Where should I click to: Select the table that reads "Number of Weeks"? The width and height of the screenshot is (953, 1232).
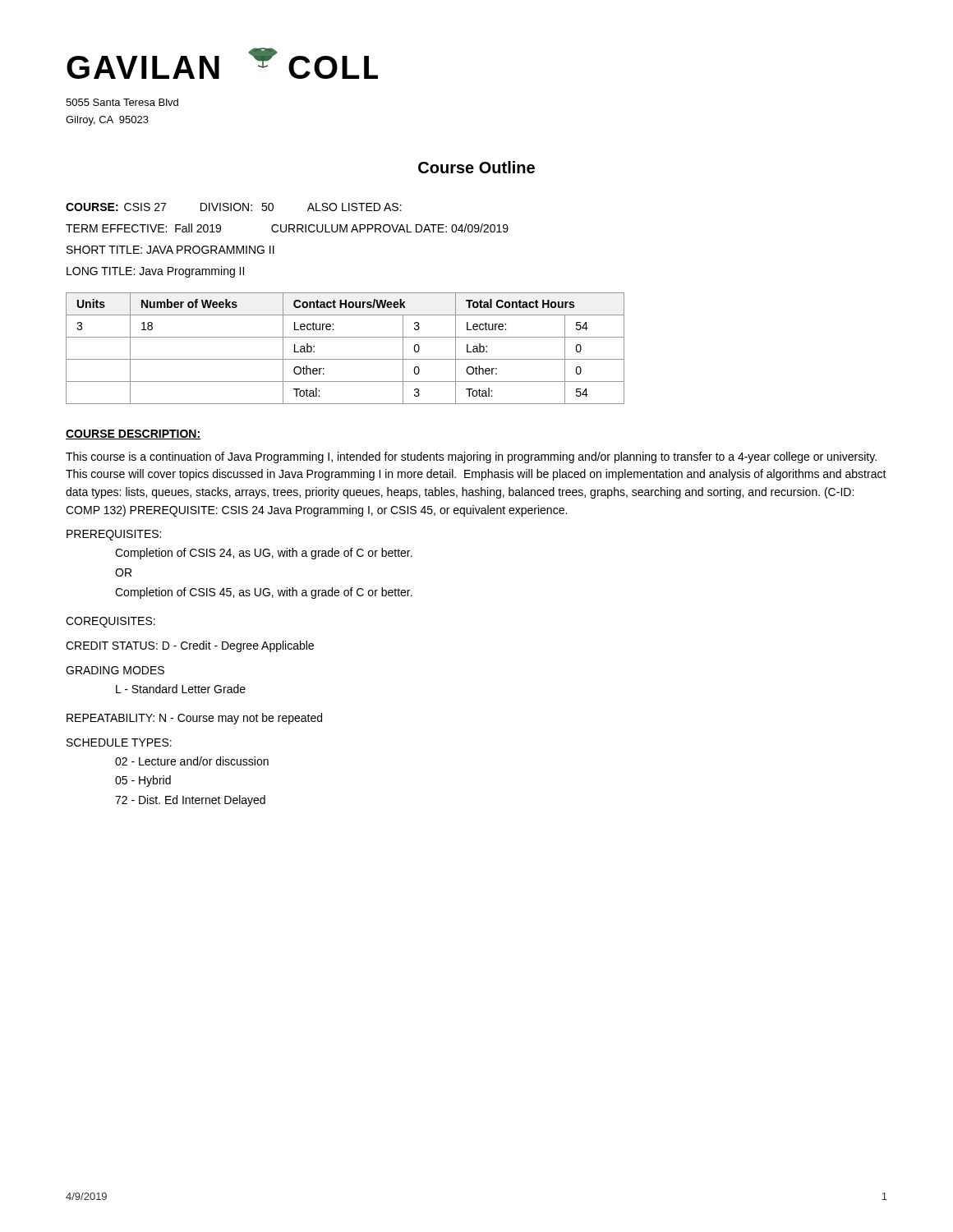click(476, 348)
